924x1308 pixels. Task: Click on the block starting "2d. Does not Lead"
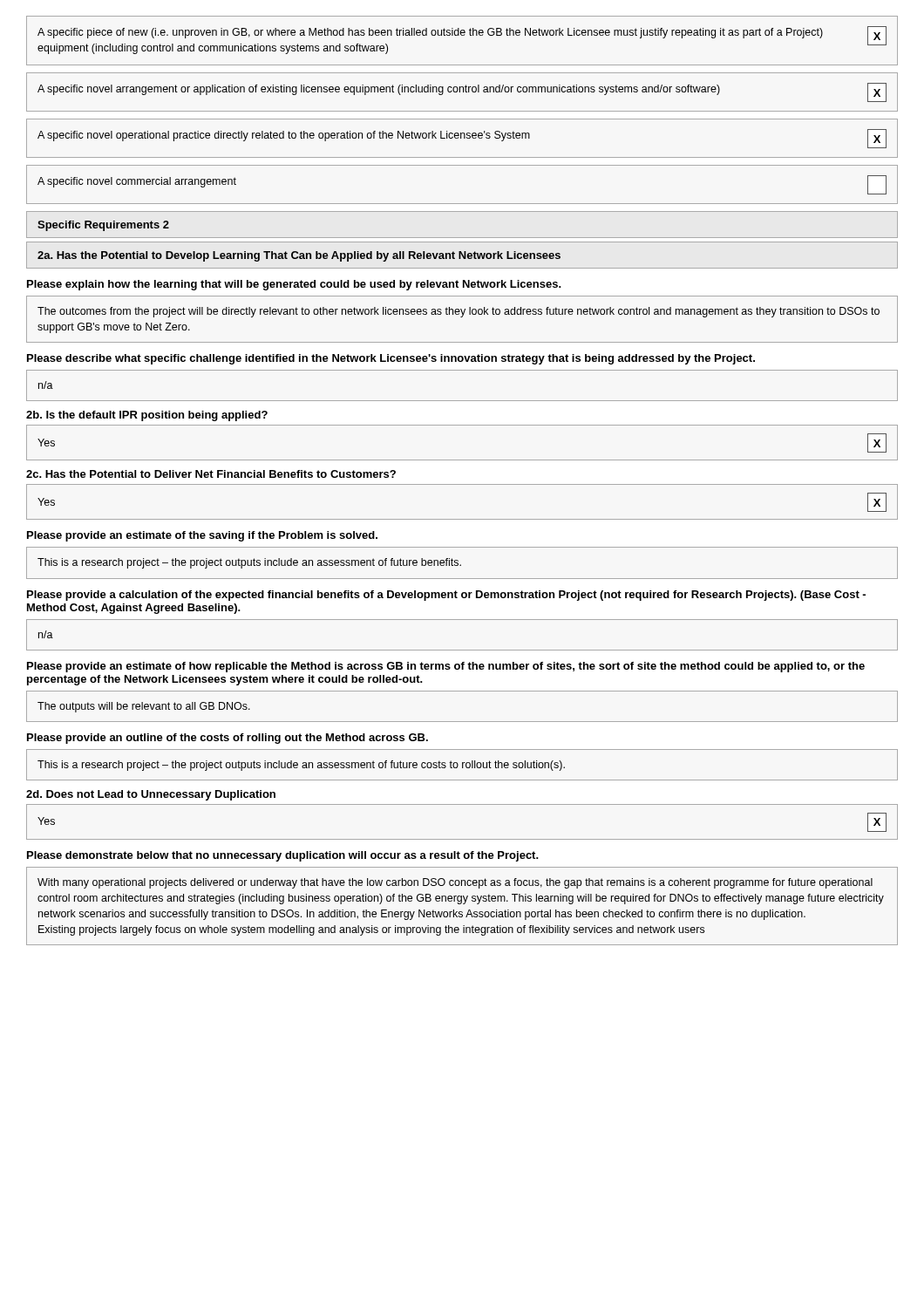tap(151, 794)
